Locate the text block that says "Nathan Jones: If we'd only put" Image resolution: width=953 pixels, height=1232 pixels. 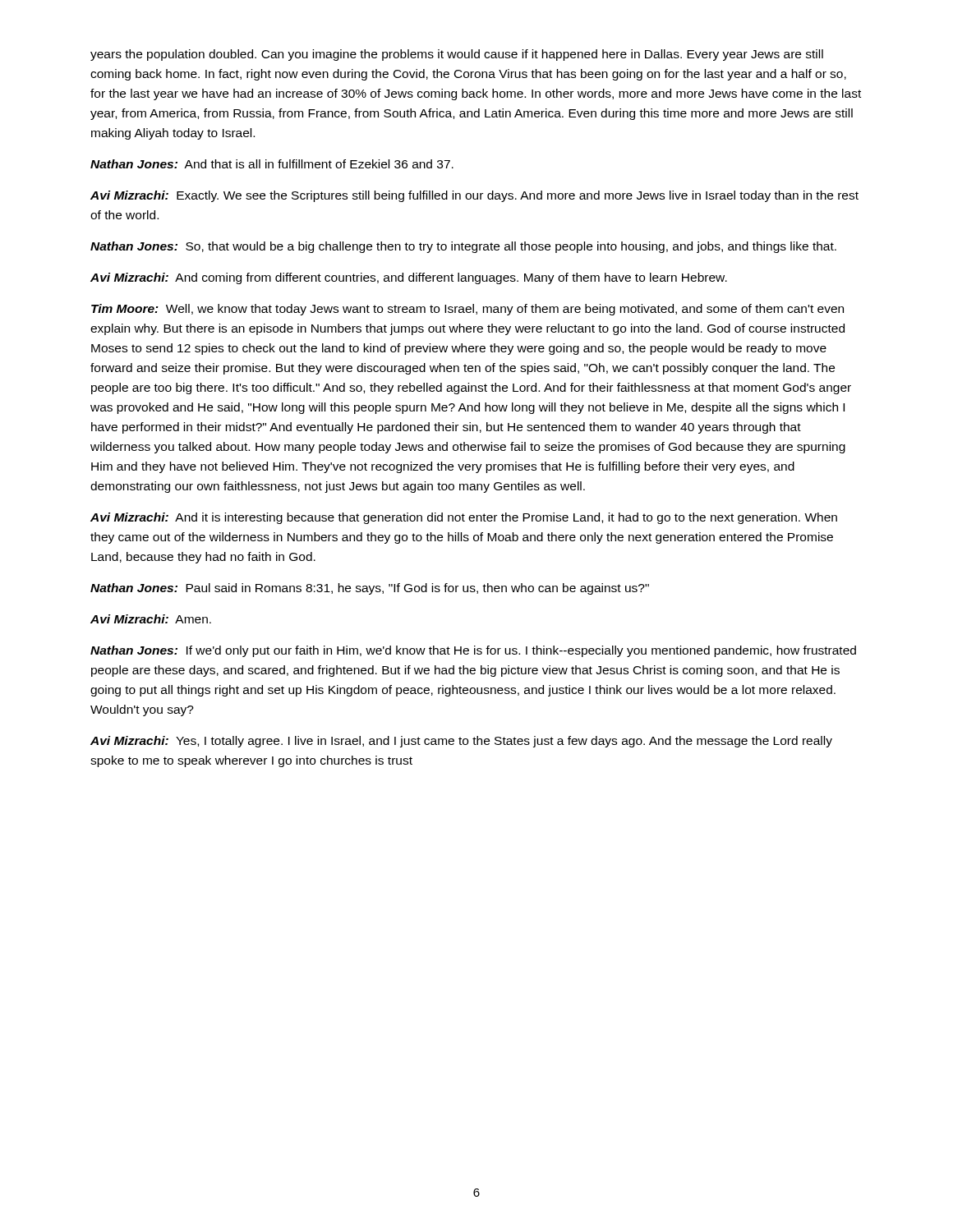click(x=474, y=680)
